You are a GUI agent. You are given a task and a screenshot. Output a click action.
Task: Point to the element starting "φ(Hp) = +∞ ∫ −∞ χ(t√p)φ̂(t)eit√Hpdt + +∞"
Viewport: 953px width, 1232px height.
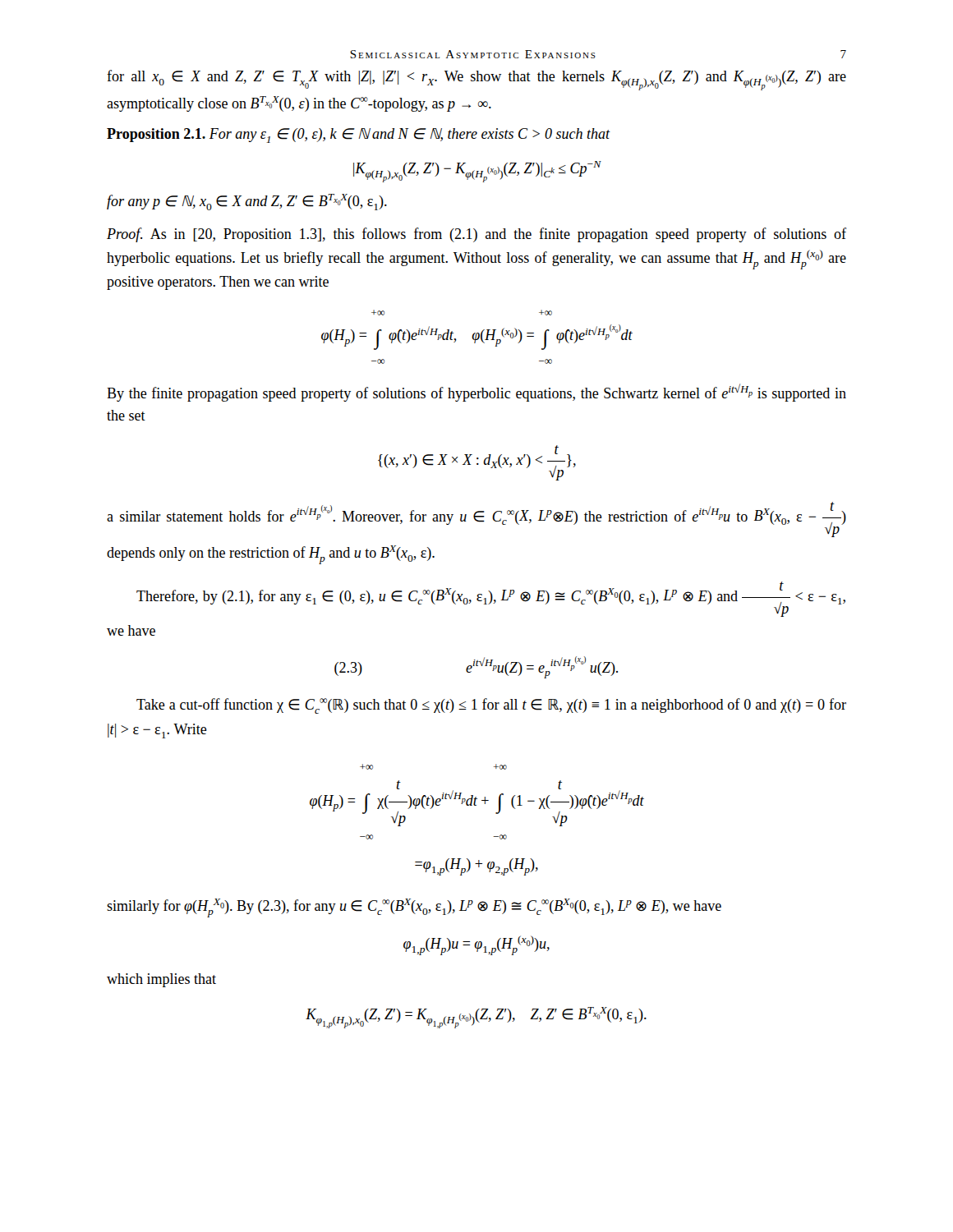(x=476, y=815)
